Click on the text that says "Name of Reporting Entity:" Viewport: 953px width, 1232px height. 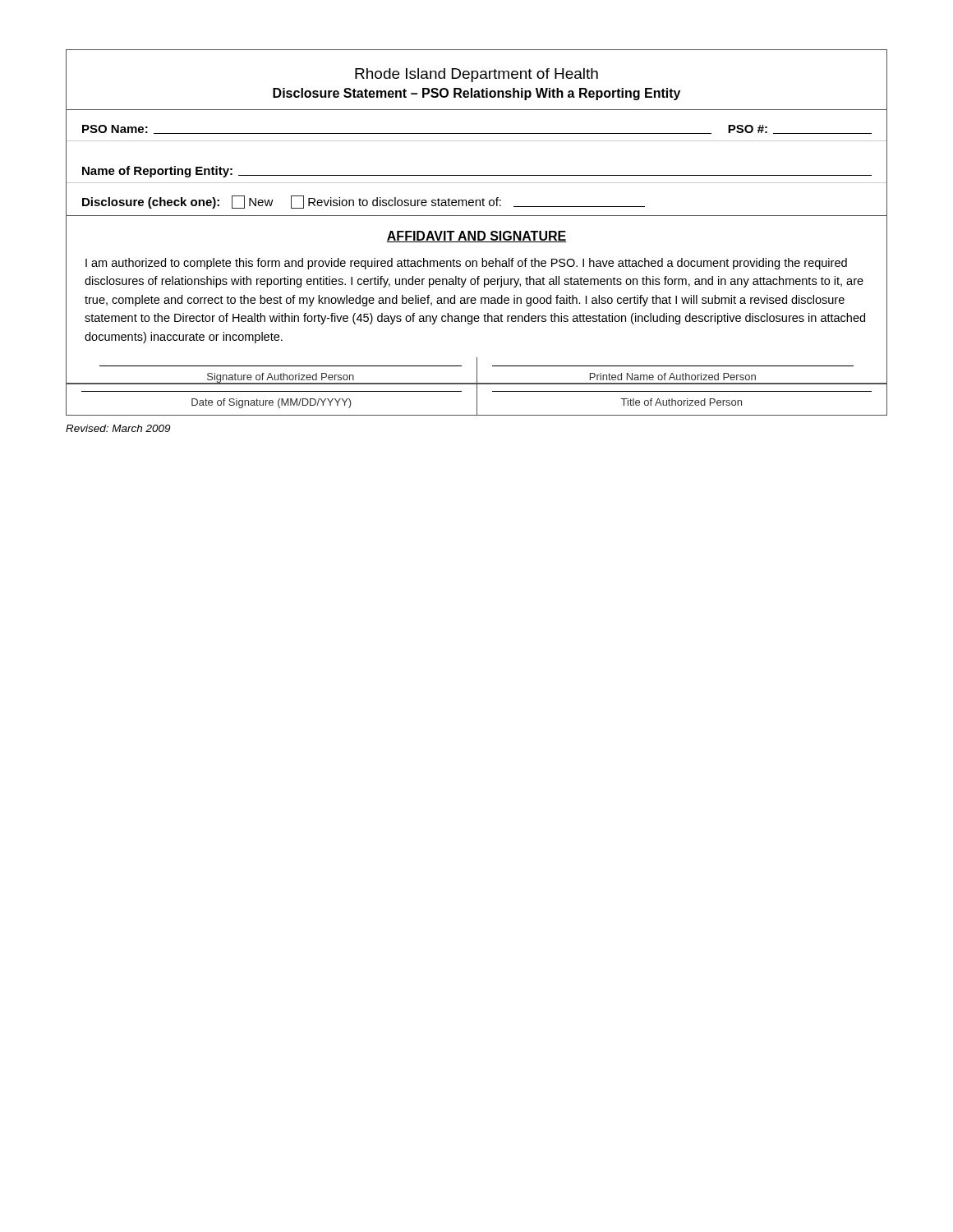point(476,169)
